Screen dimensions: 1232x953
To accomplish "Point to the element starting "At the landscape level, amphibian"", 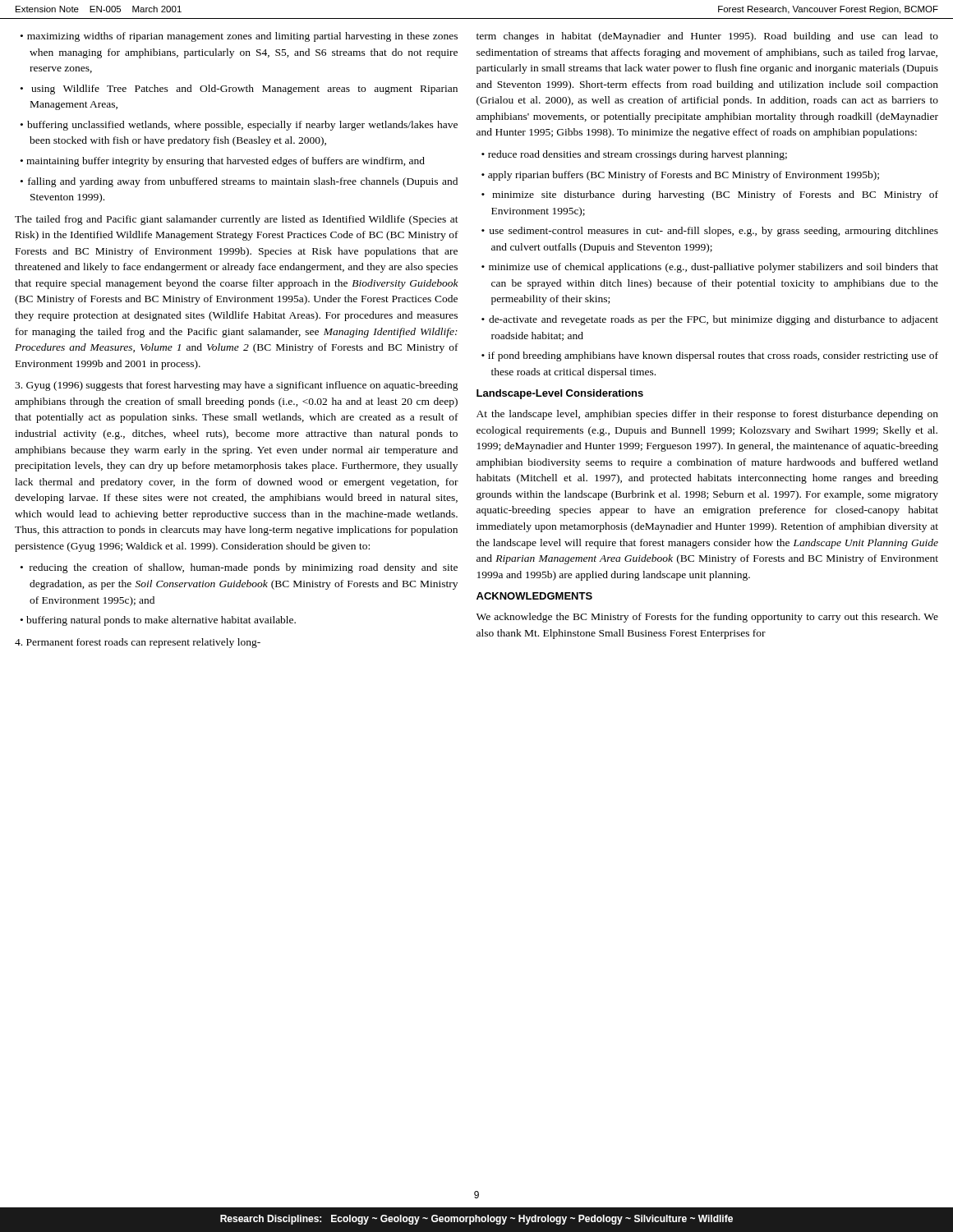I will click(707, 494).
